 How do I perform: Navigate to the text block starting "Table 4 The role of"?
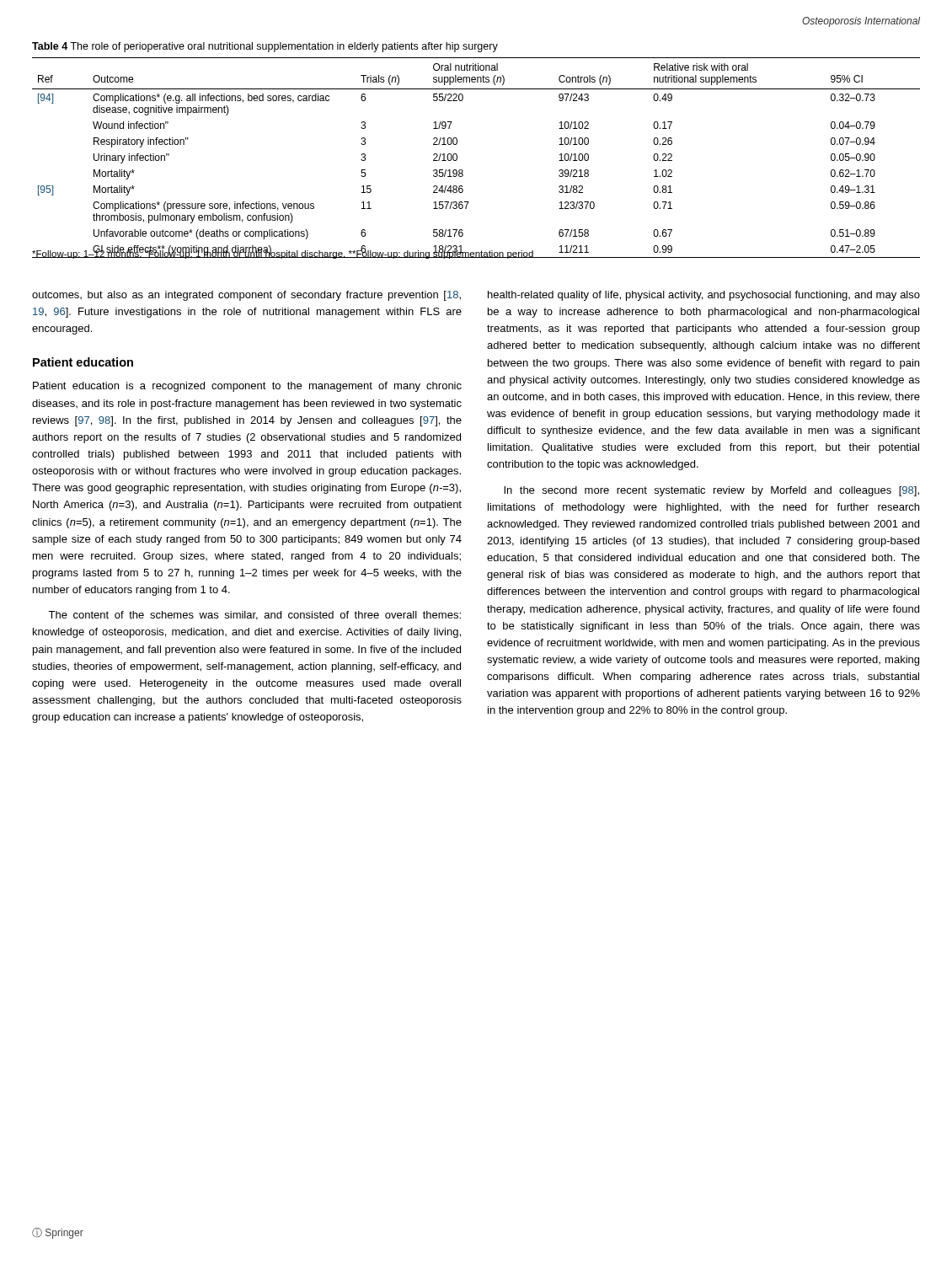[265, 46]
